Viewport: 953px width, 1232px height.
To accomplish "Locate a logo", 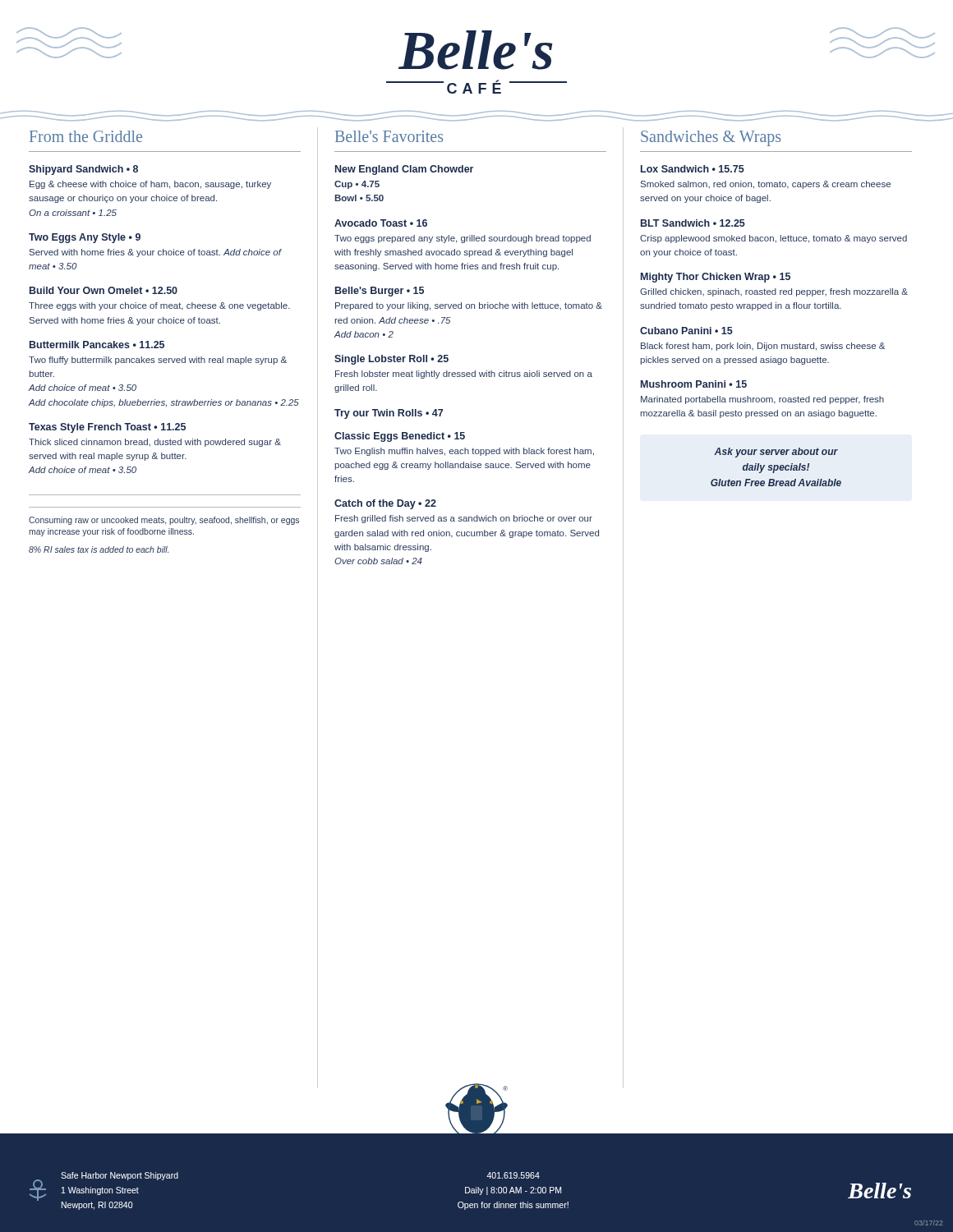I will point(476,1115).
